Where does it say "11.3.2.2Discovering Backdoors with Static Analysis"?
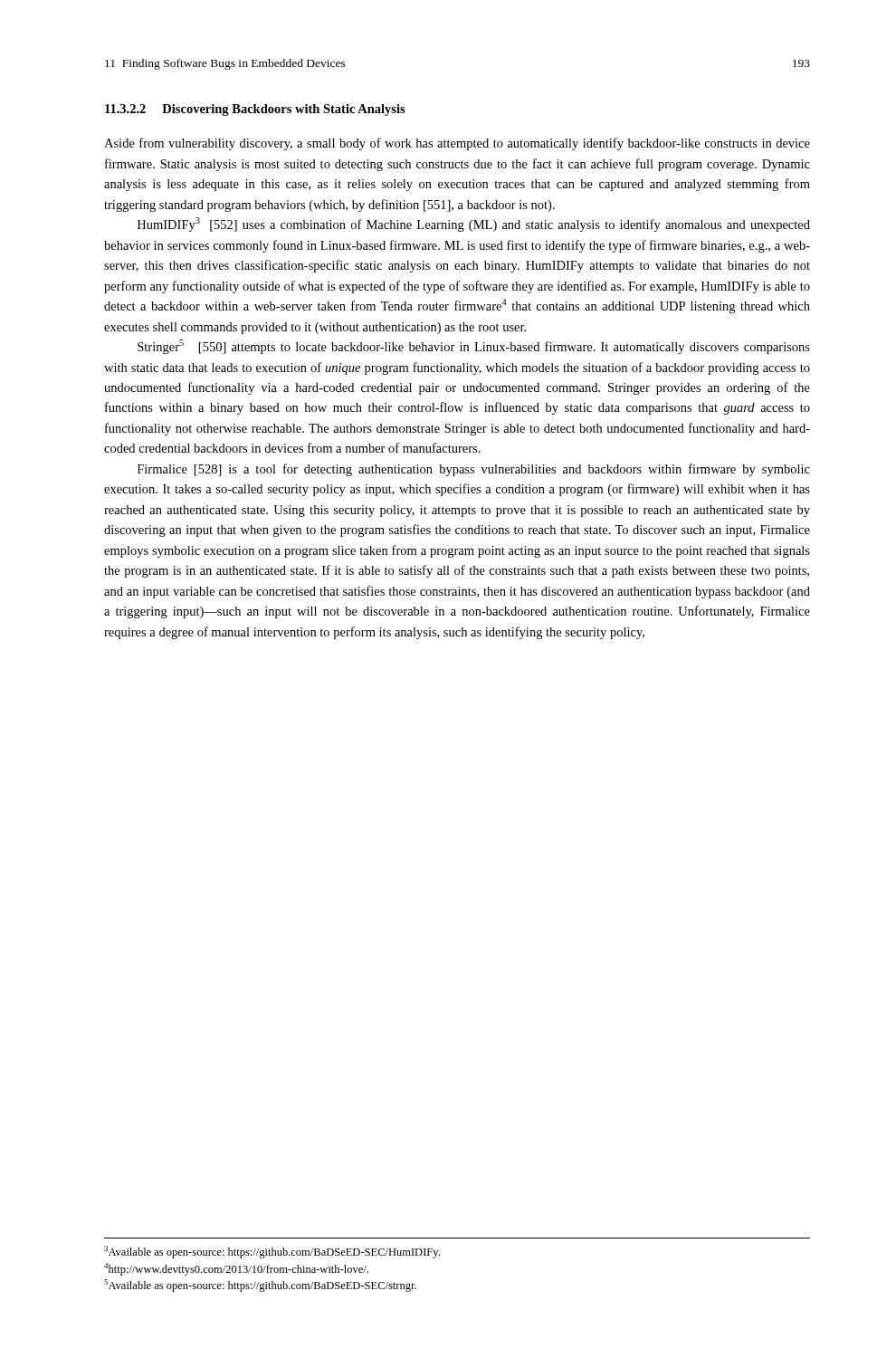Image resolution: width=896 pixels, height=1358 pixels. 255,109
